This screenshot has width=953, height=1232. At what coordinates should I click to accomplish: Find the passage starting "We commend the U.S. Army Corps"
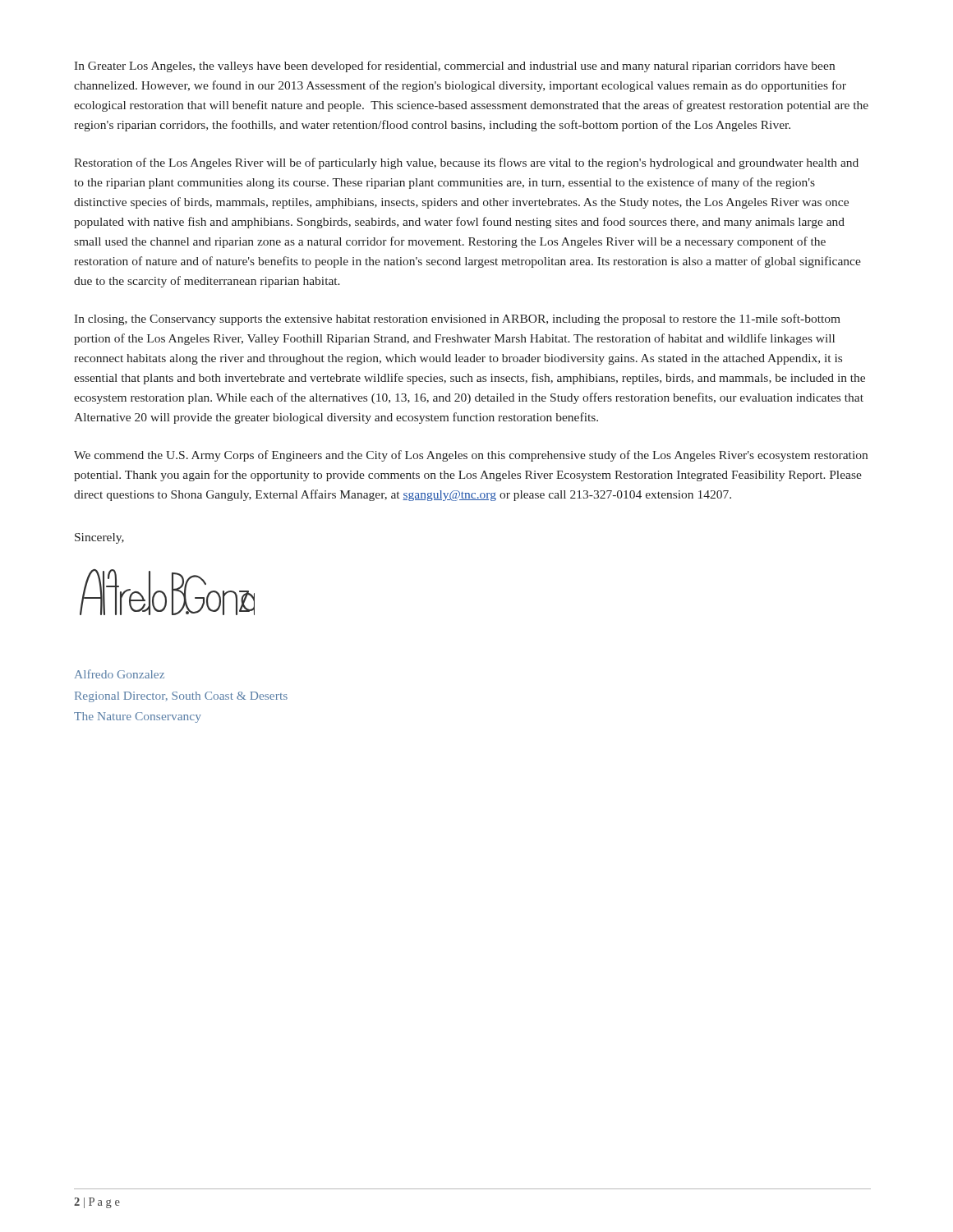pyautogui.click(x=471, y=475)
